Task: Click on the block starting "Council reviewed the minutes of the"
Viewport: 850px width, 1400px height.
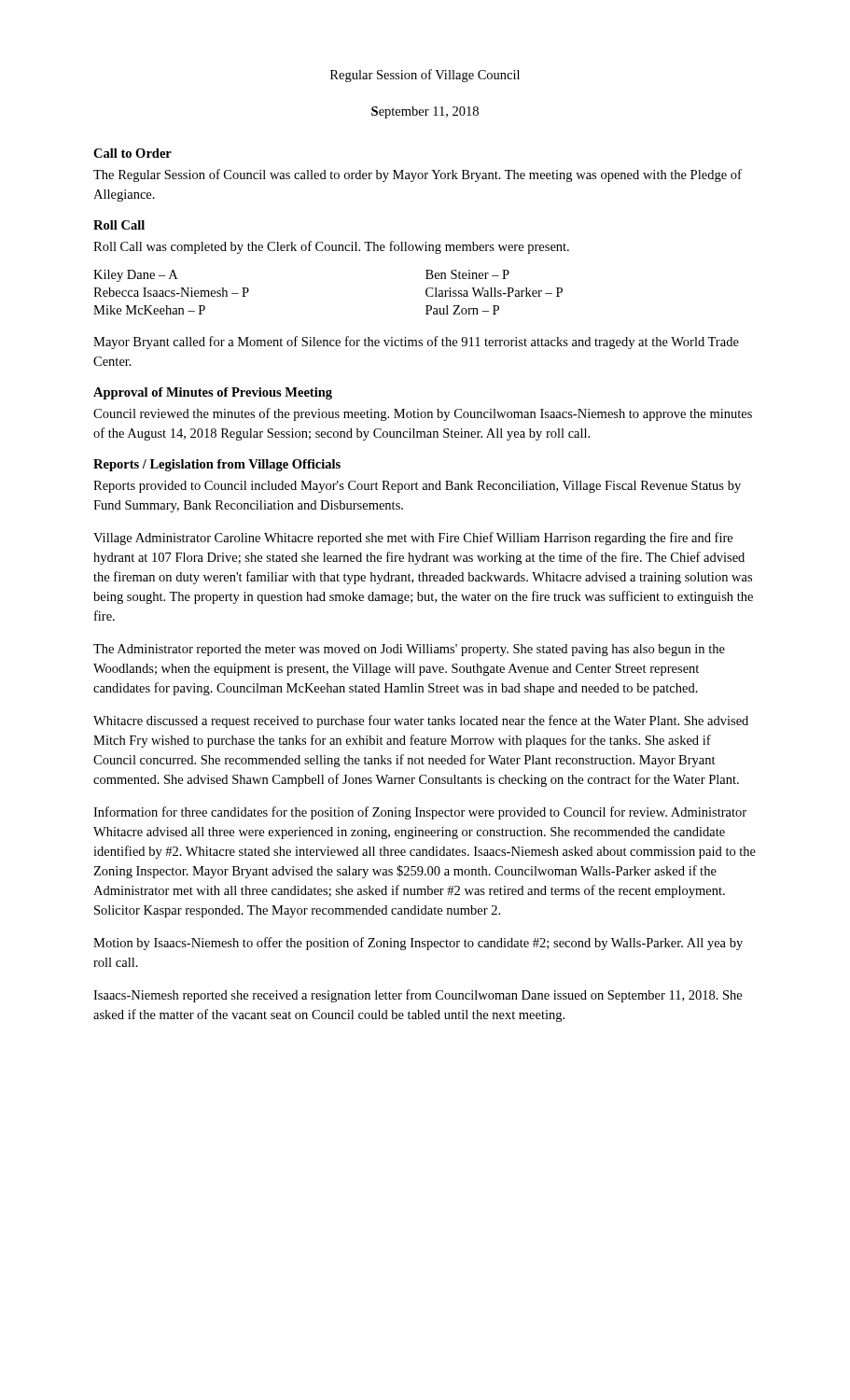Action: pyautogui.click(x=423, y=423)
